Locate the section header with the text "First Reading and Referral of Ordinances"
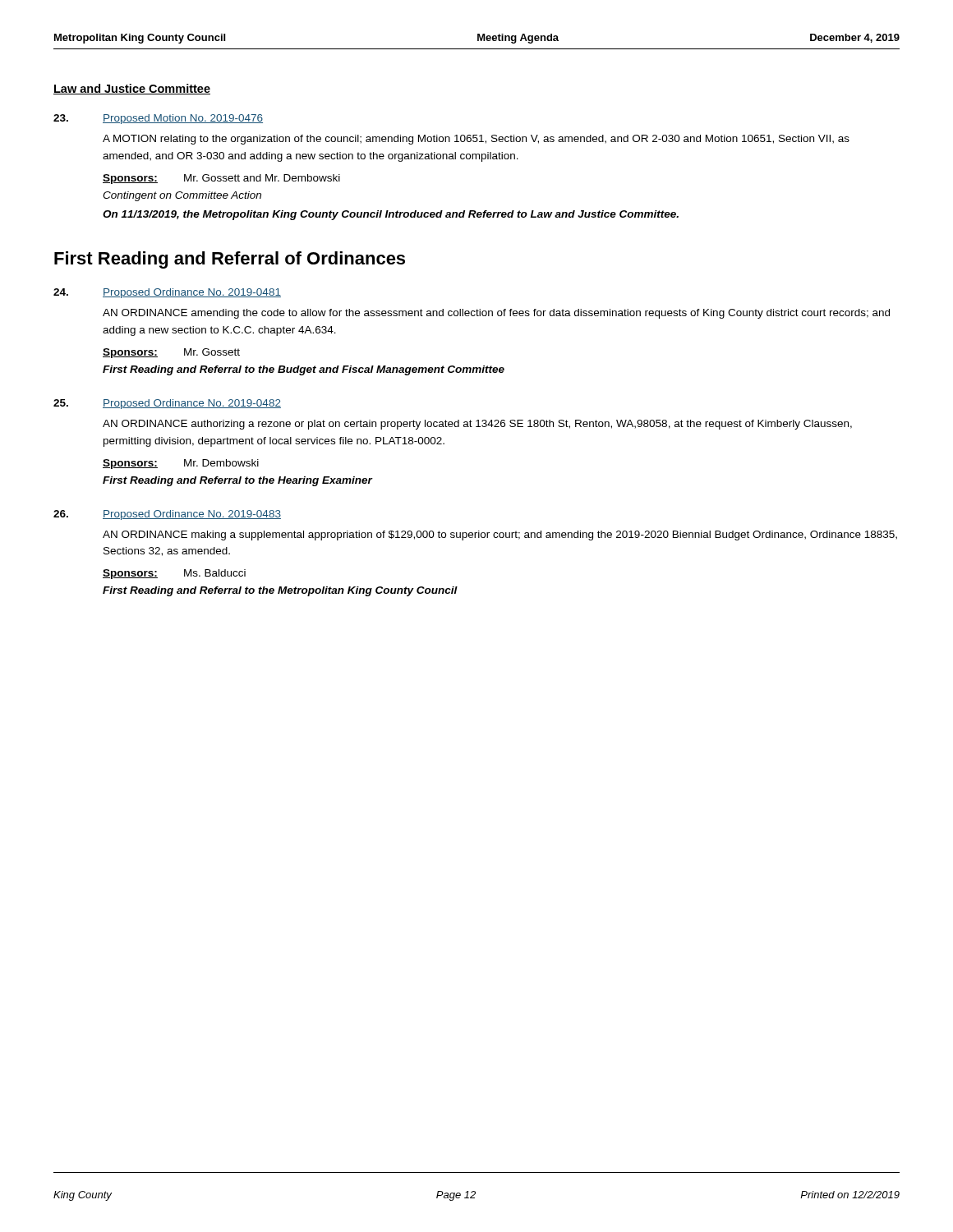This screenshot has width=953, height=1232. pyautogui.click(x=230, y=258)
